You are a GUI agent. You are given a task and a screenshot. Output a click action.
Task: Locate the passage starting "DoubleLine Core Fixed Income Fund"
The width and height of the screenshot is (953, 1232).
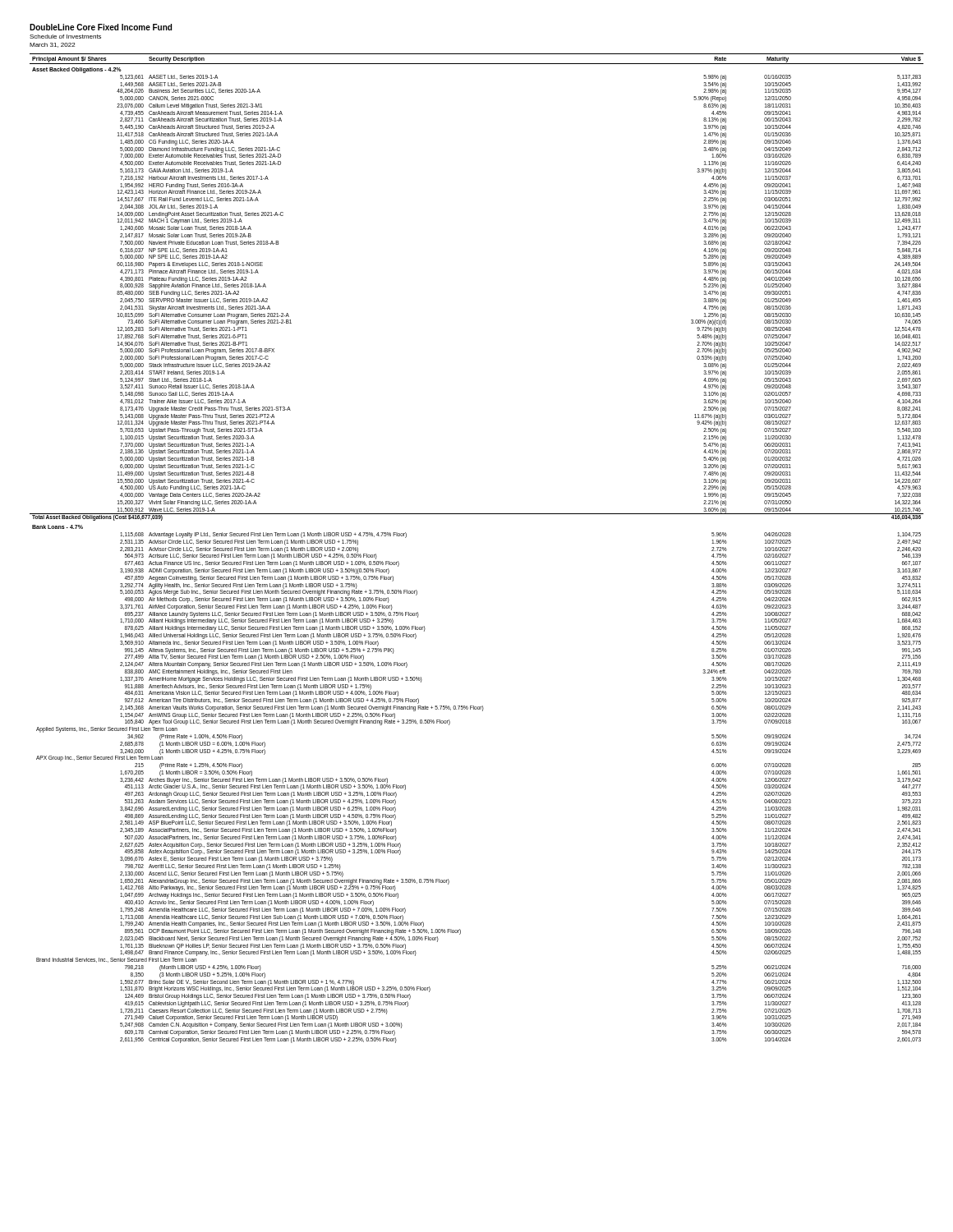click(101, 28)
